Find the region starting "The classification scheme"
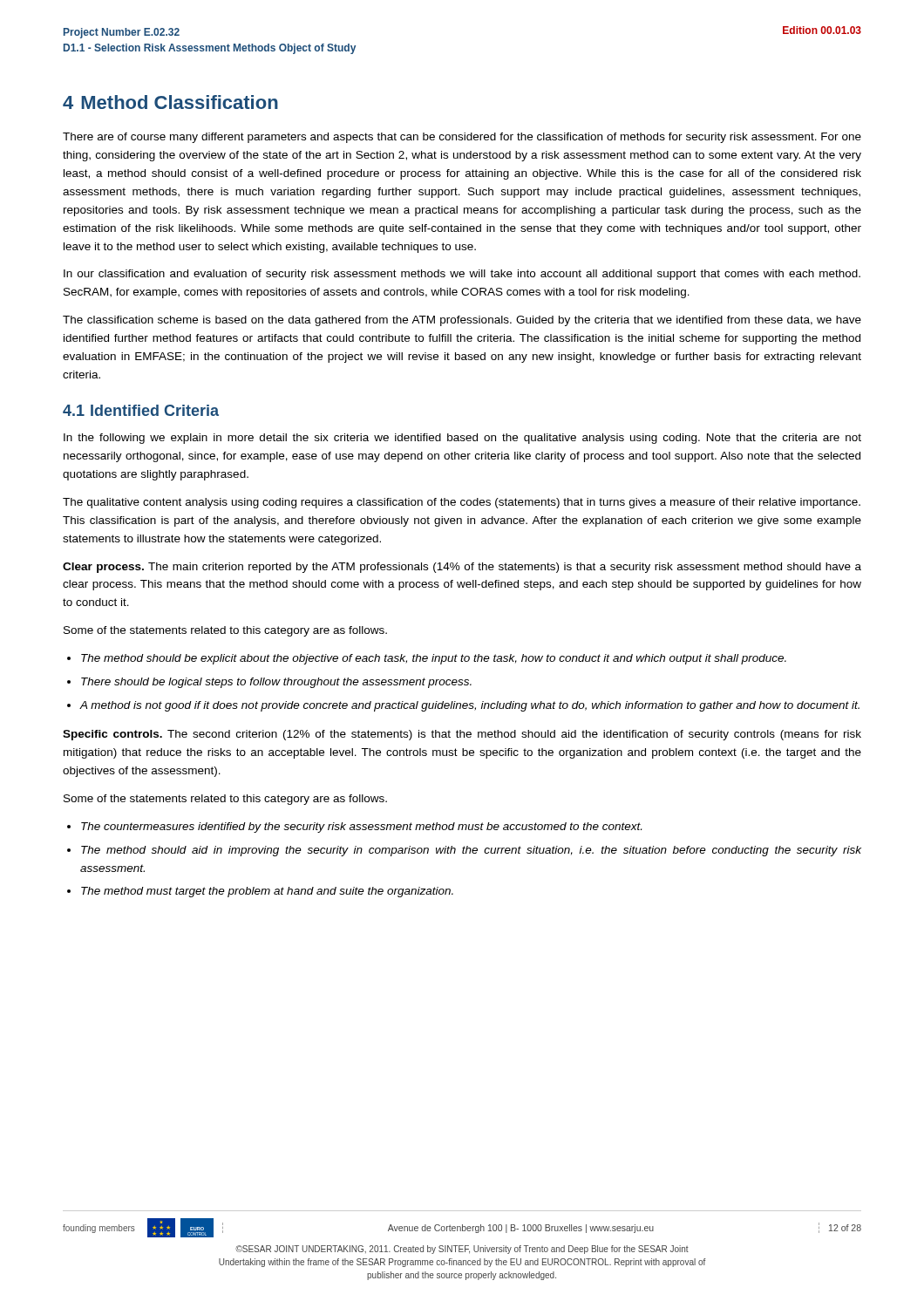Viewport: 924px width, 1308px height. (x=462, y=348)
